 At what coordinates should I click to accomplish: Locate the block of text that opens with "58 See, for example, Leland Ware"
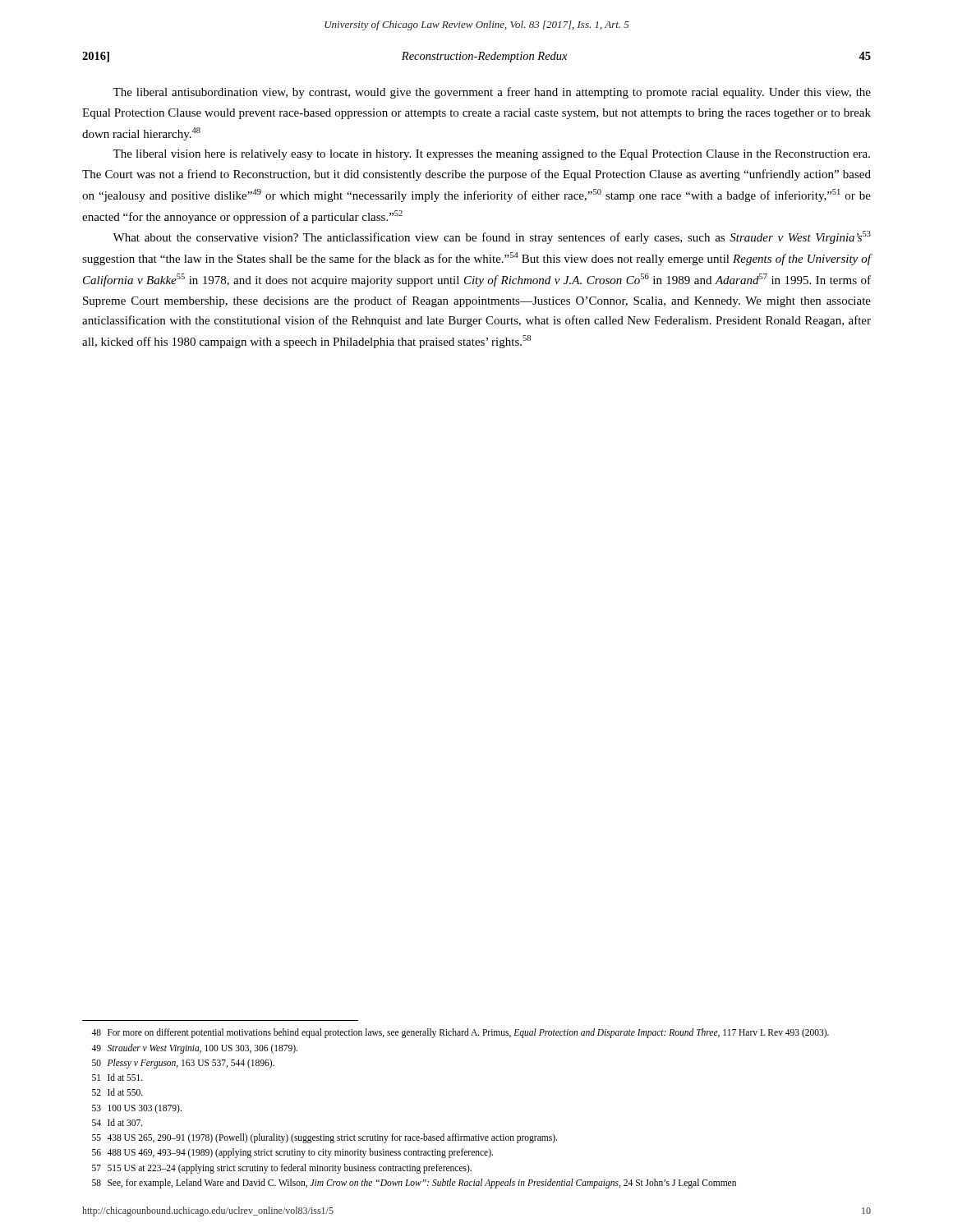click(x=409, y=1183)
